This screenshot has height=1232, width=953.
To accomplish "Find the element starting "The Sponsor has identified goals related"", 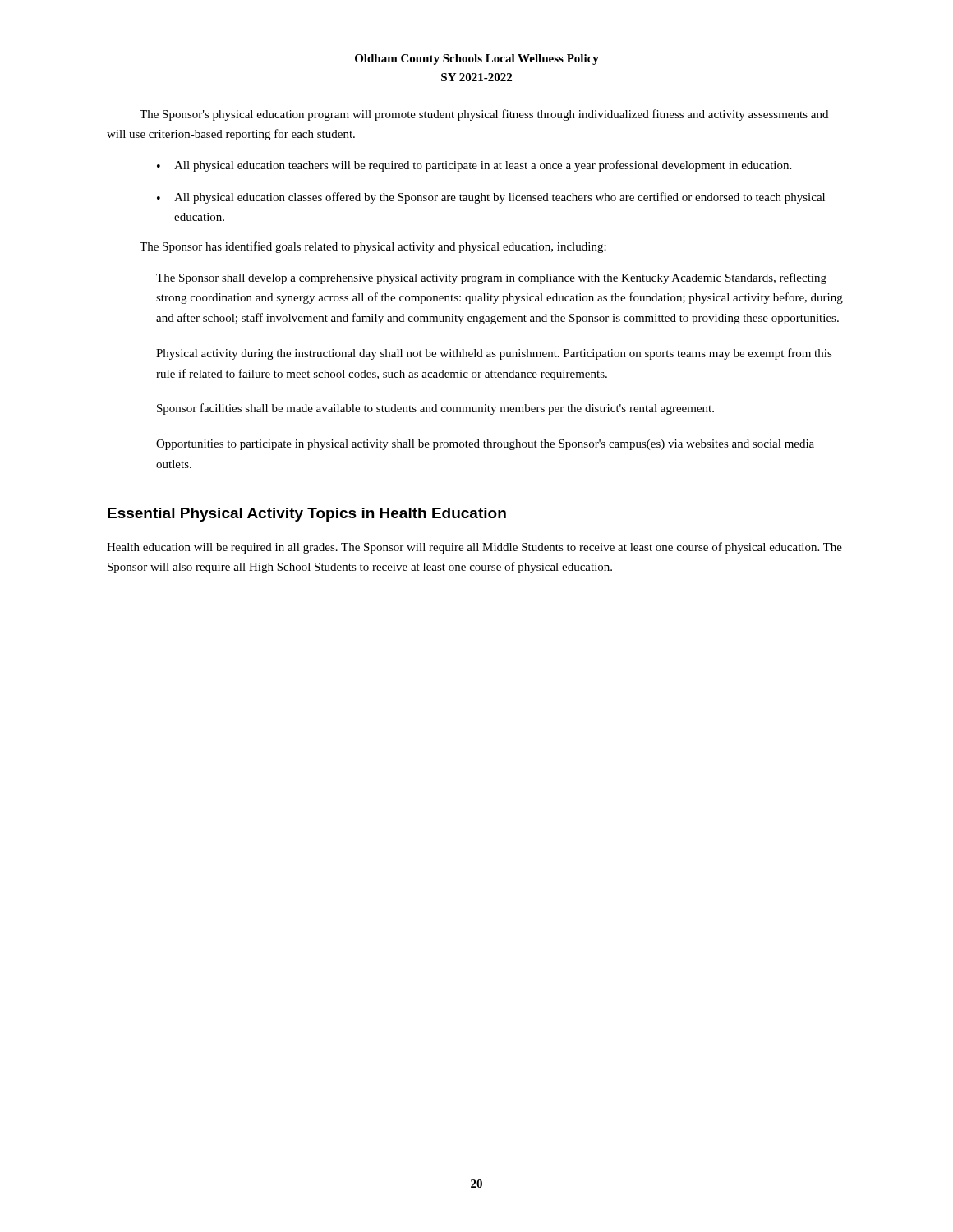I will coord(373,246).
